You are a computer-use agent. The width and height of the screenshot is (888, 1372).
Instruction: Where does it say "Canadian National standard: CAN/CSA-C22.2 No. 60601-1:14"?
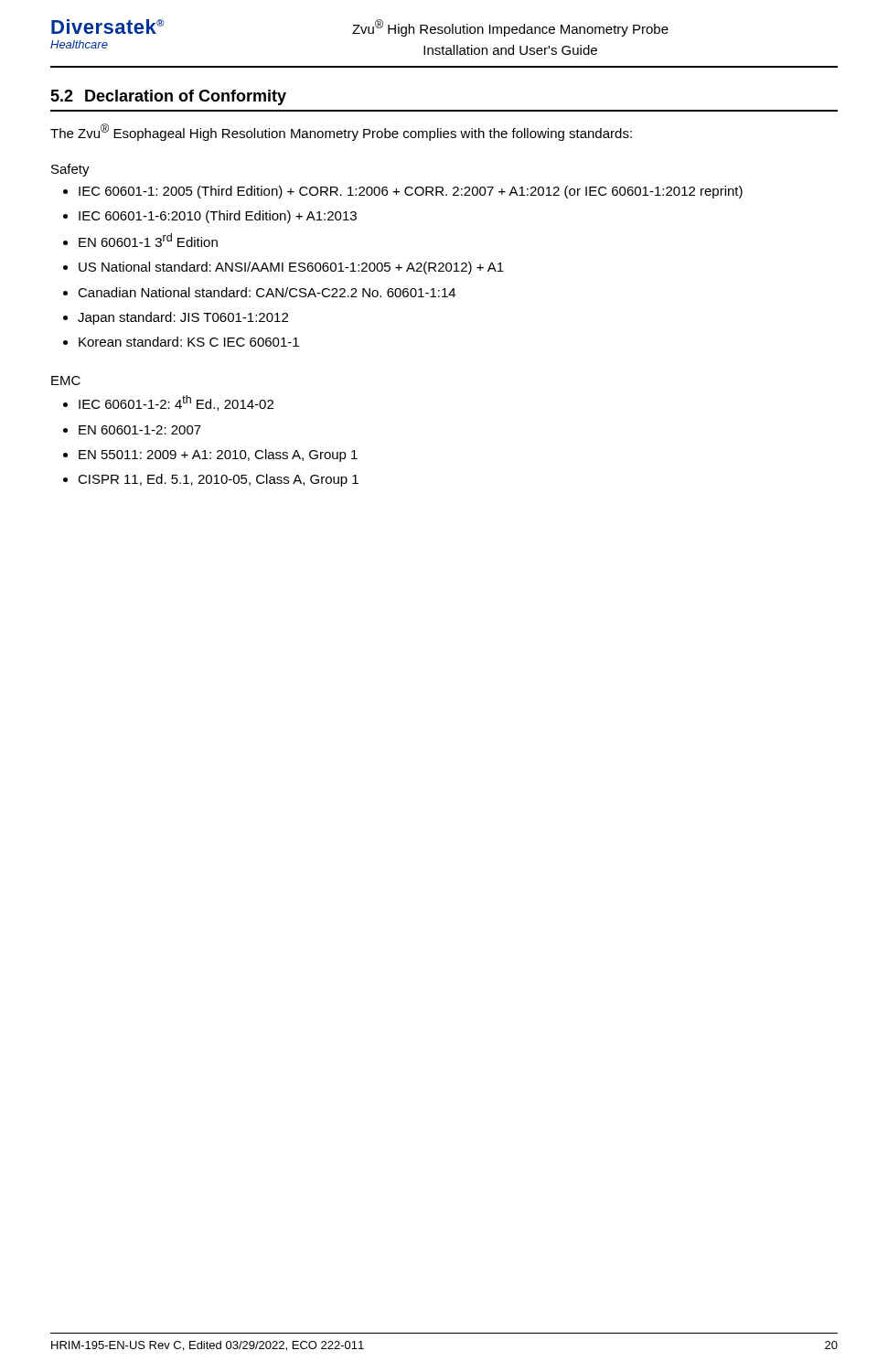tap(267, 292)
